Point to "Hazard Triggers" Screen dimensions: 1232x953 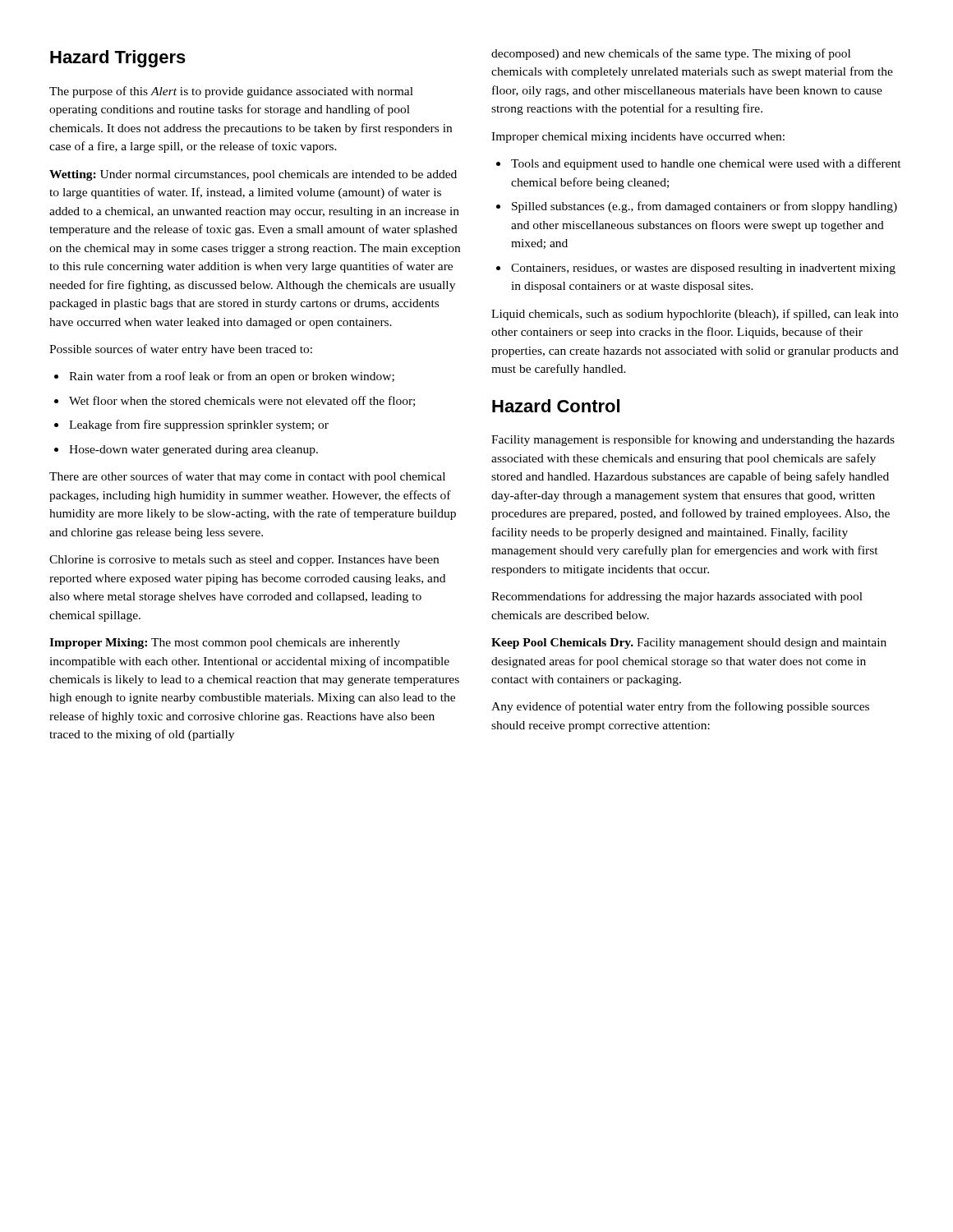click(x=118, y=59)
